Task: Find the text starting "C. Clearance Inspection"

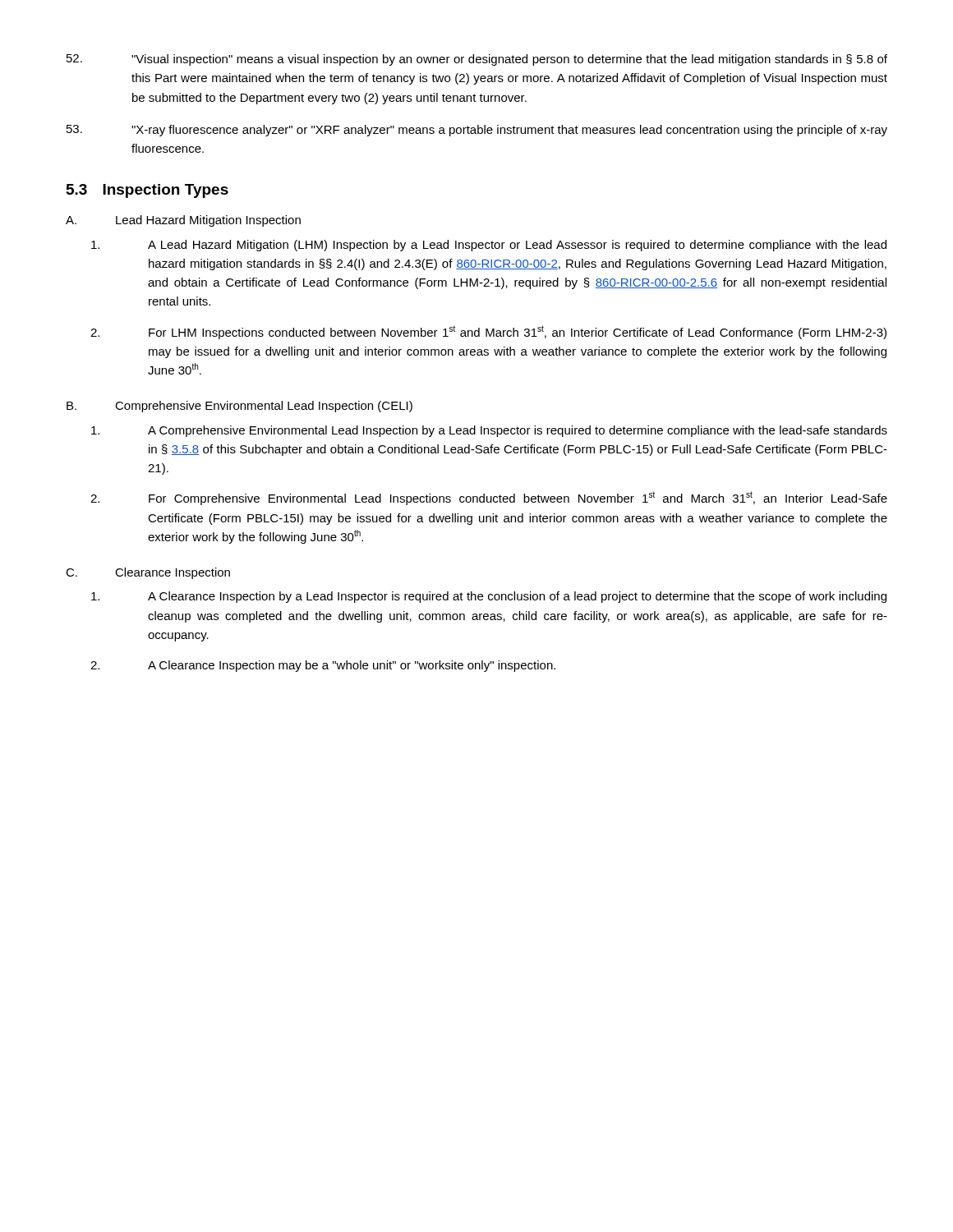Action: pos(148,573)
